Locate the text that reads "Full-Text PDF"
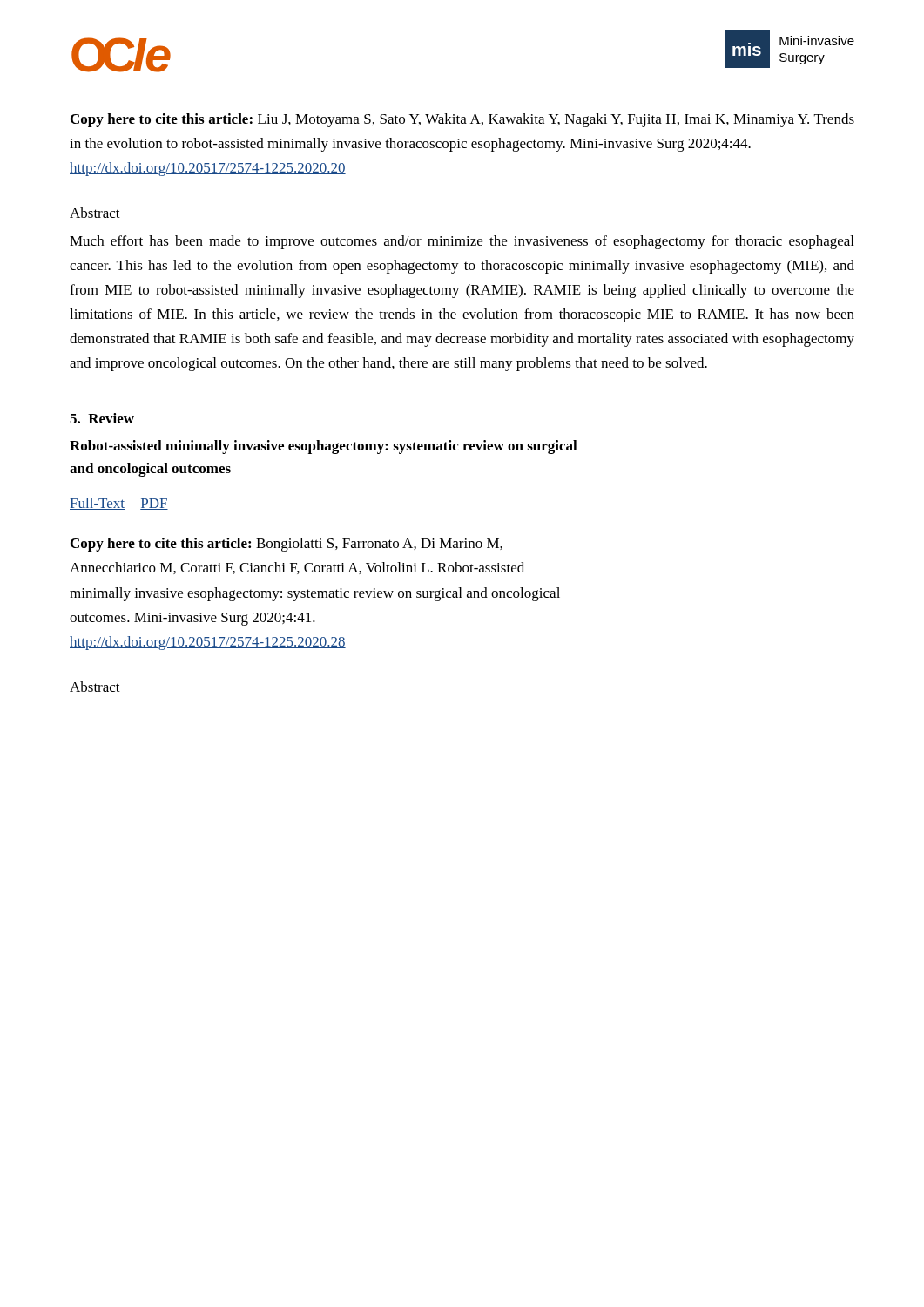This screenshot has height=1307, width=924. 119,504
